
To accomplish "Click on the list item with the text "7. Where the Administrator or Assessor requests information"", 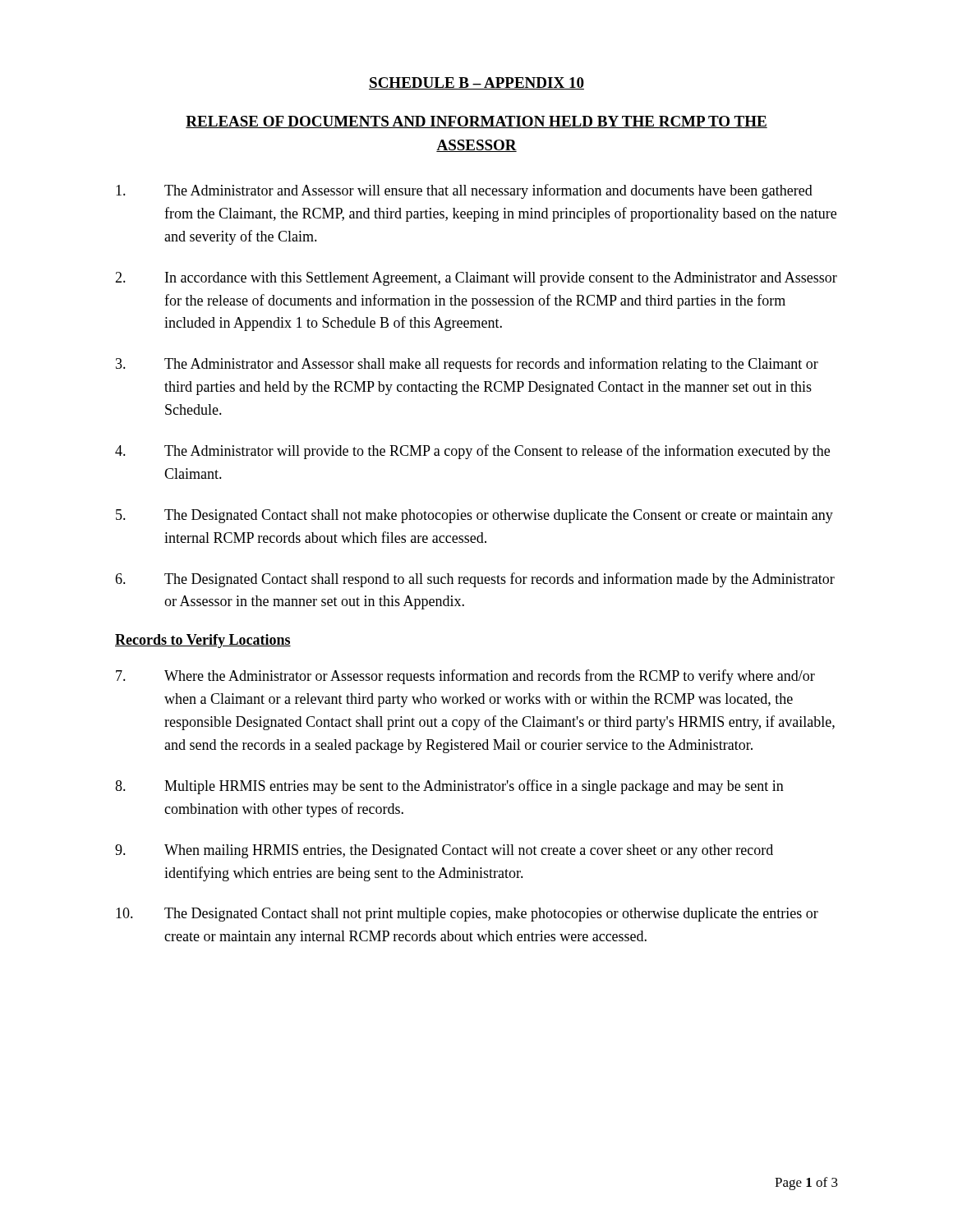I will pyautogui.click(x=476, y=711).
